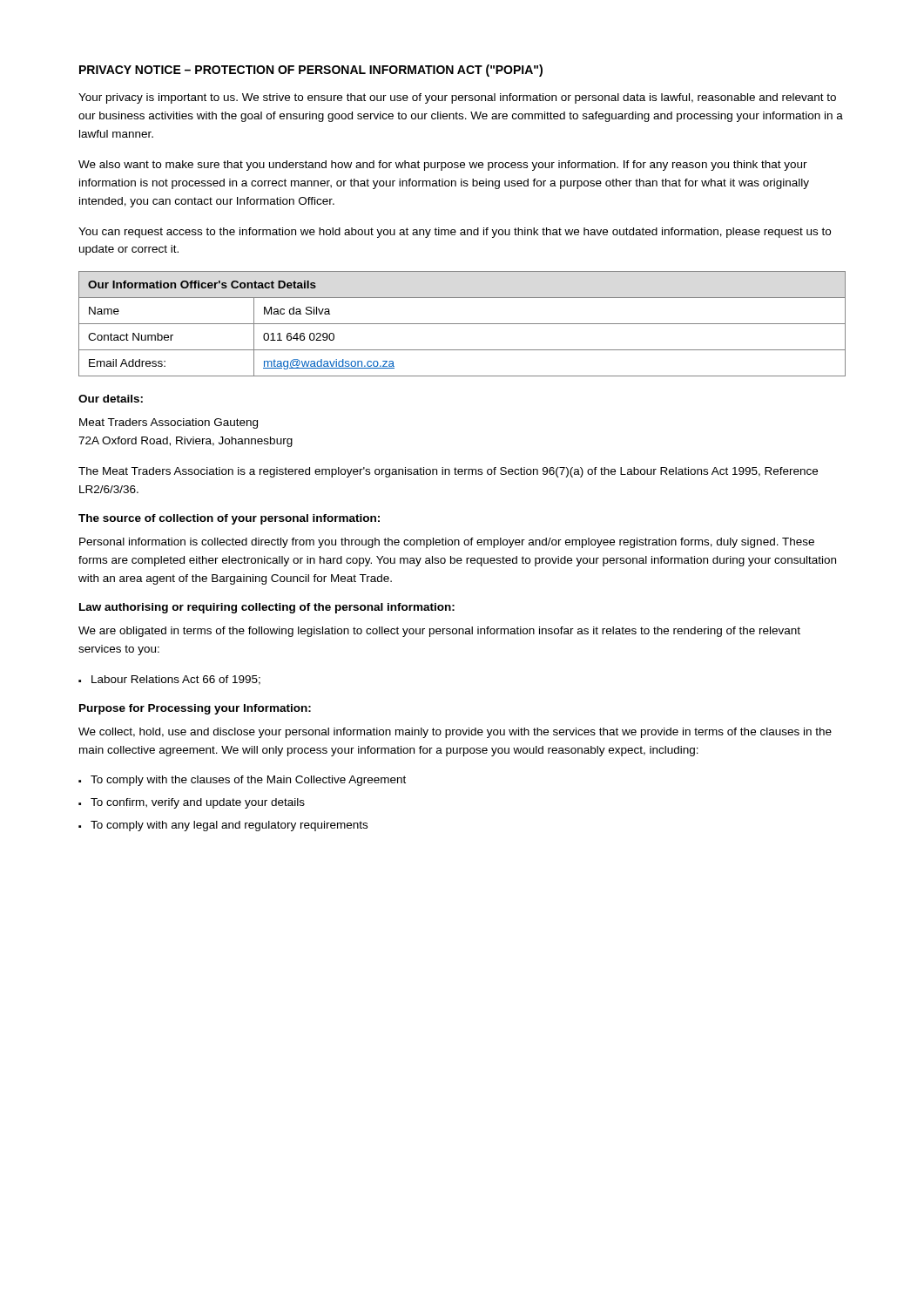924x1307 pixels.
Task: Click on the text block with the text "You can request access"
Action: (x=455, y=240)
